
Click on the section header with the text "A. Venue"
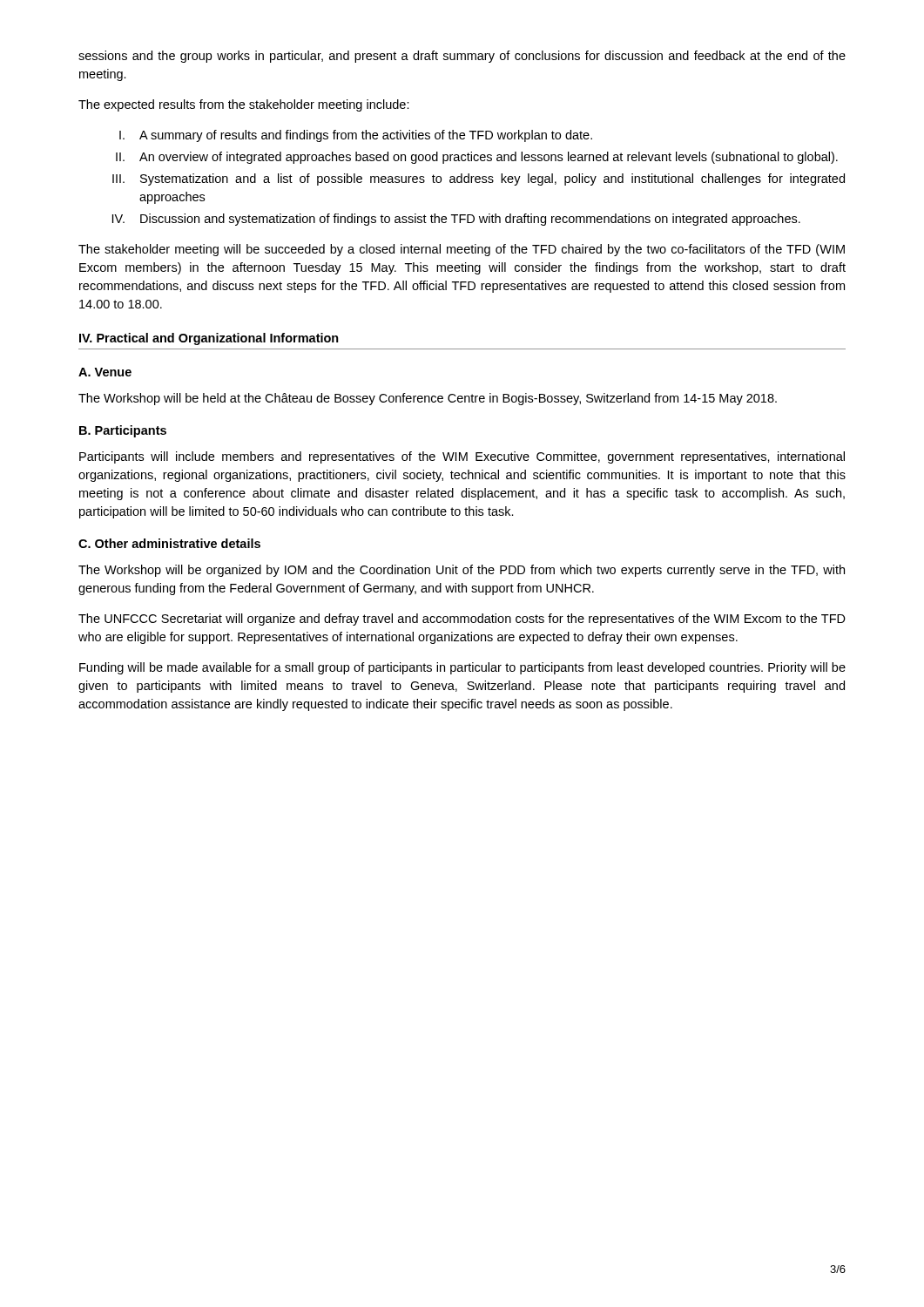(x=105, y=372)
